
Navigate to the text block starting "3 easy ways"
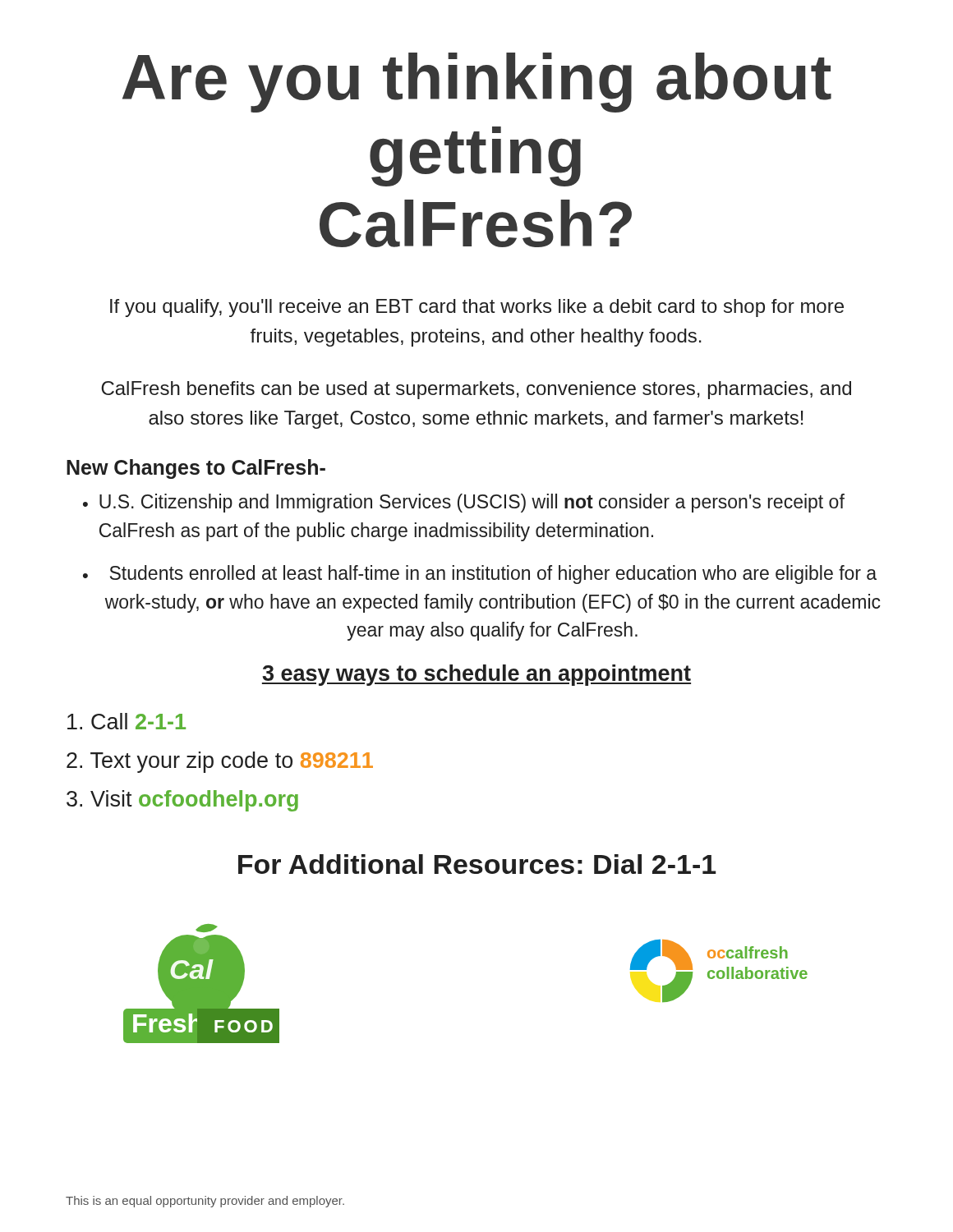pyautogui.click(x=476, y=673)
